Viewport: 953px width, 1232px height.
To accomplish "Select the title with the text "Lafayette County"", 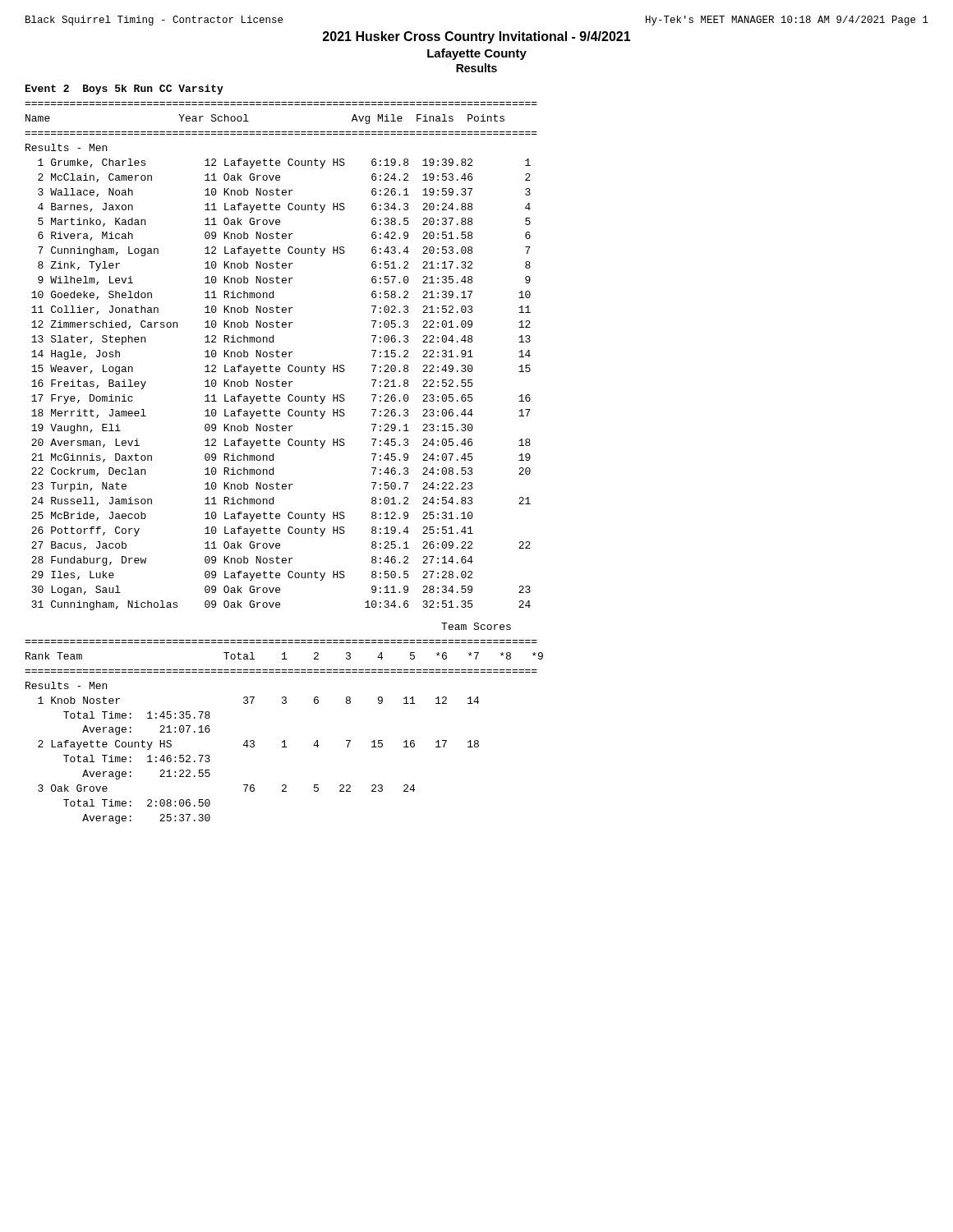I will 476,53.
